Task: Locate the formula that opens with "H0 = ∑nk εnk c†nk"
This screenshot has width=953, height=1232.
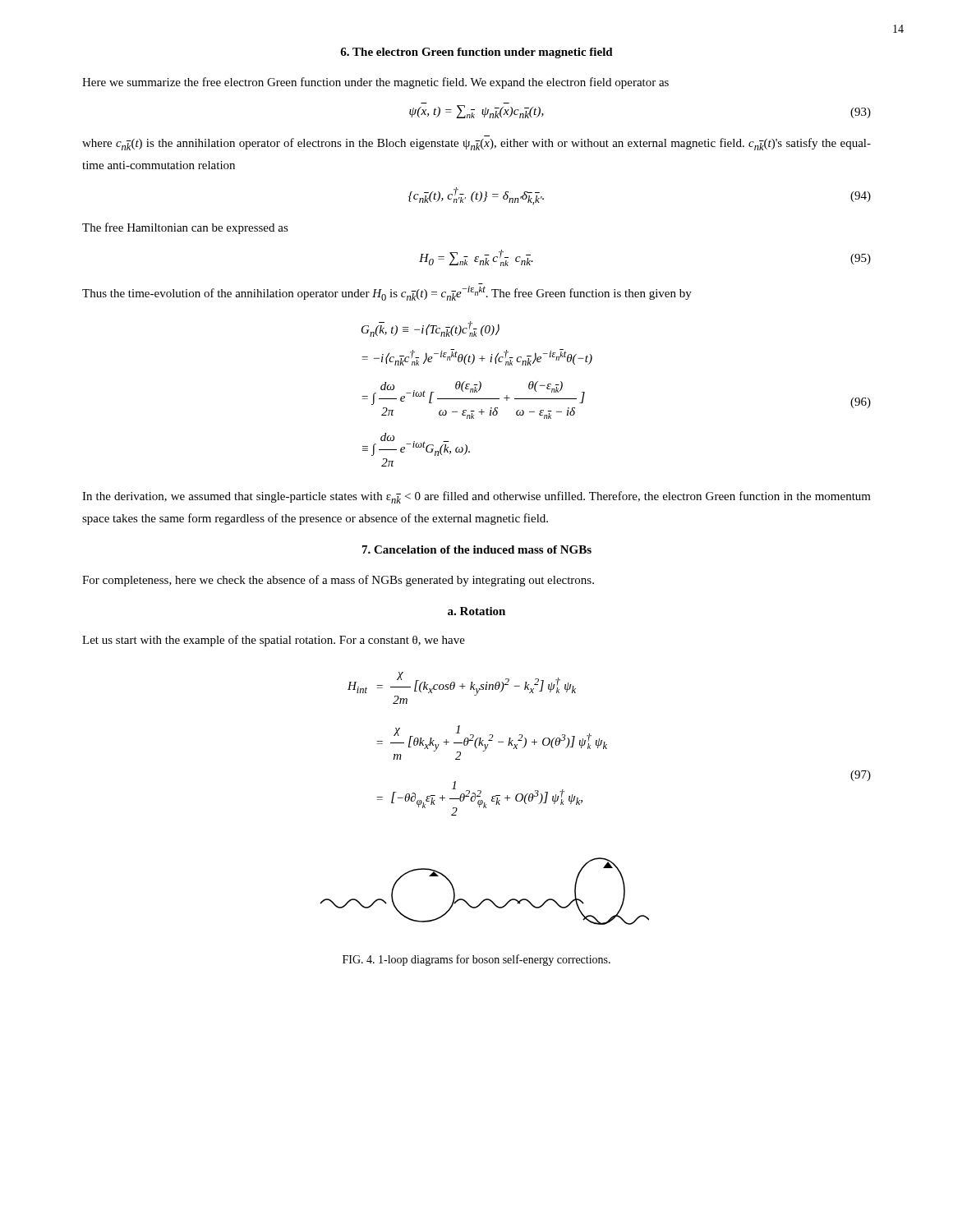Action: 482,261
